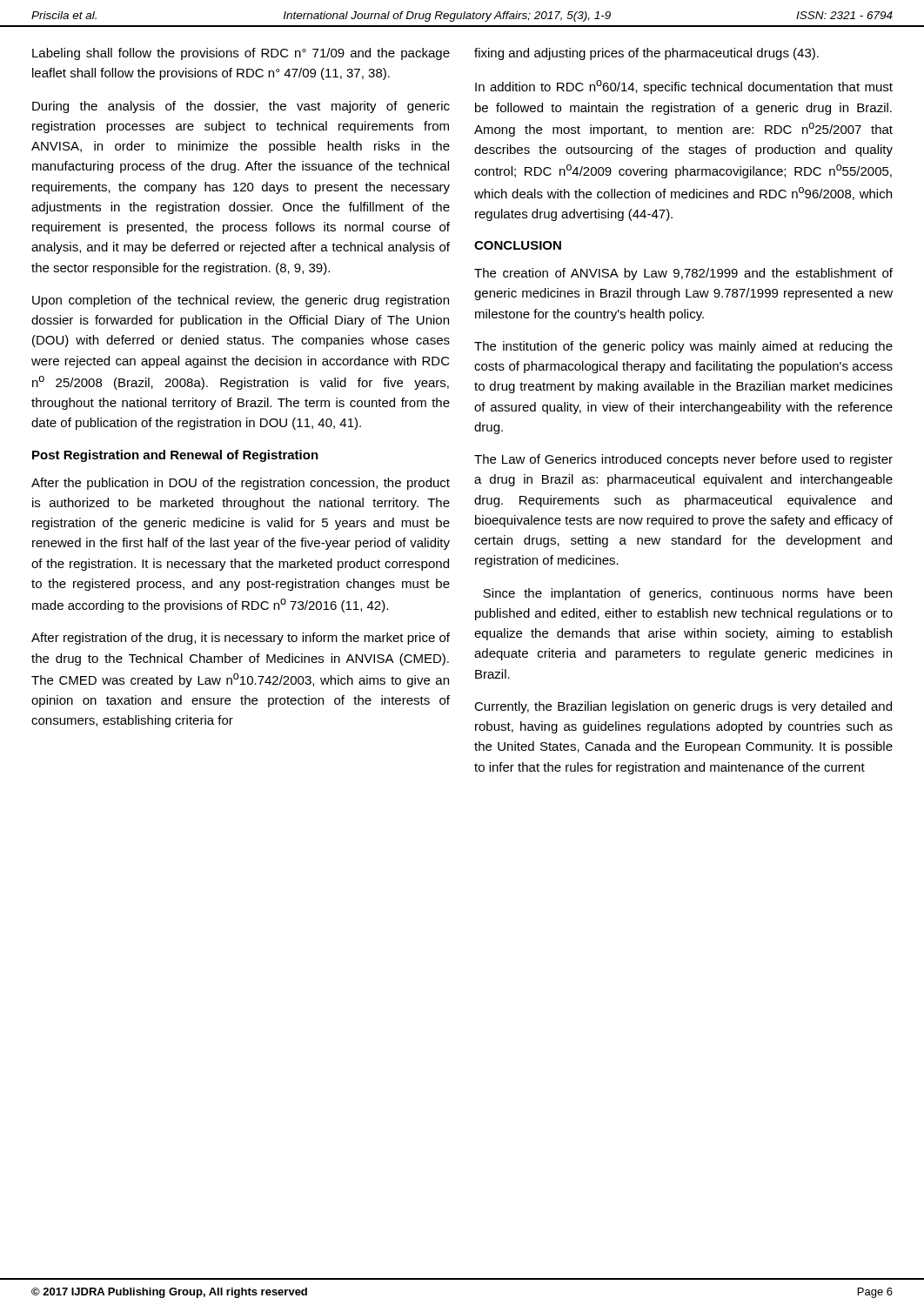This screenshot has width=924, height=1305.
Task: Navigate to the block starting "After the publication in"
Action: click(x=241, y=544)
